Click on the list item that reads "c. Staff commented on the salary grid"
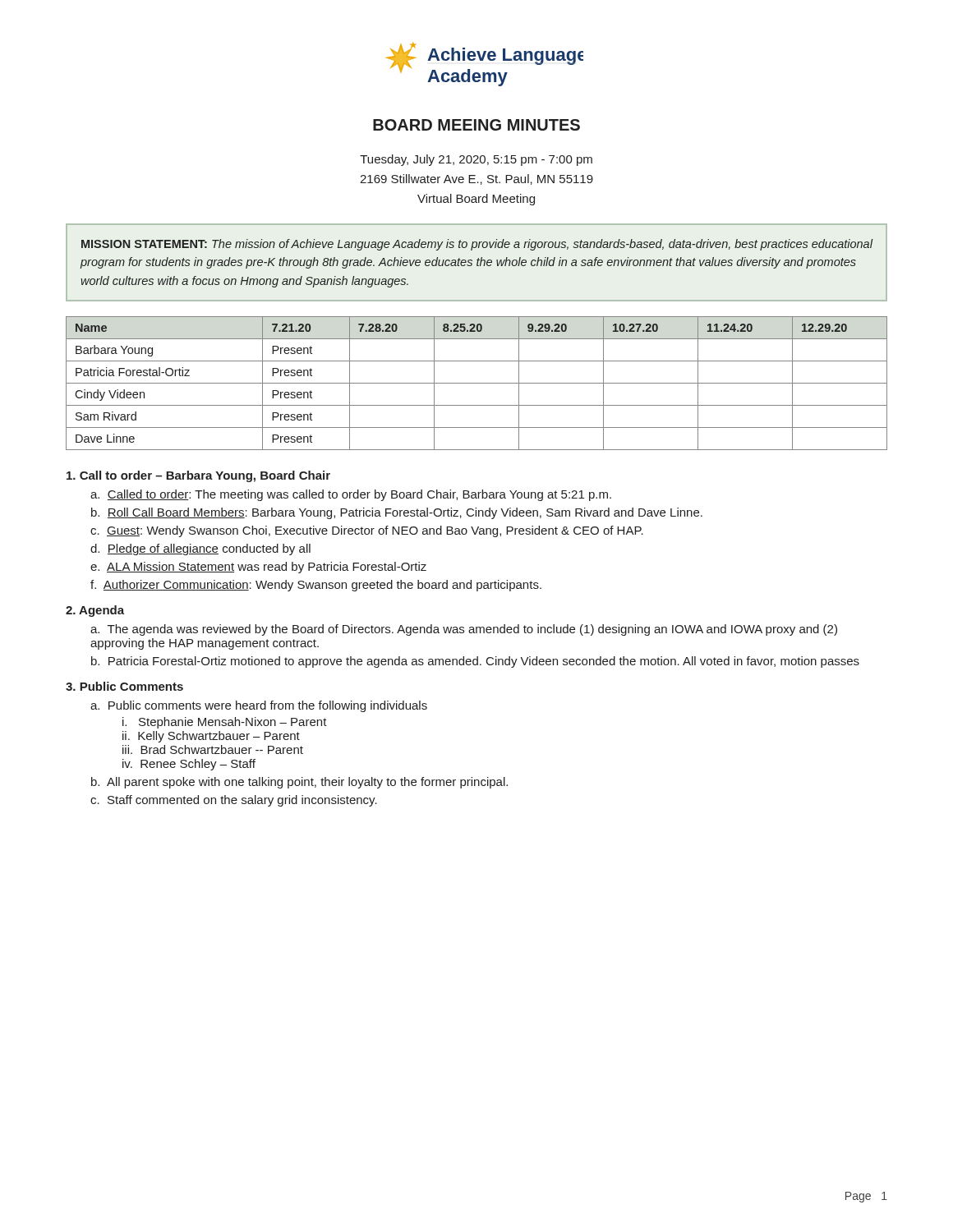 coord(234,800)
